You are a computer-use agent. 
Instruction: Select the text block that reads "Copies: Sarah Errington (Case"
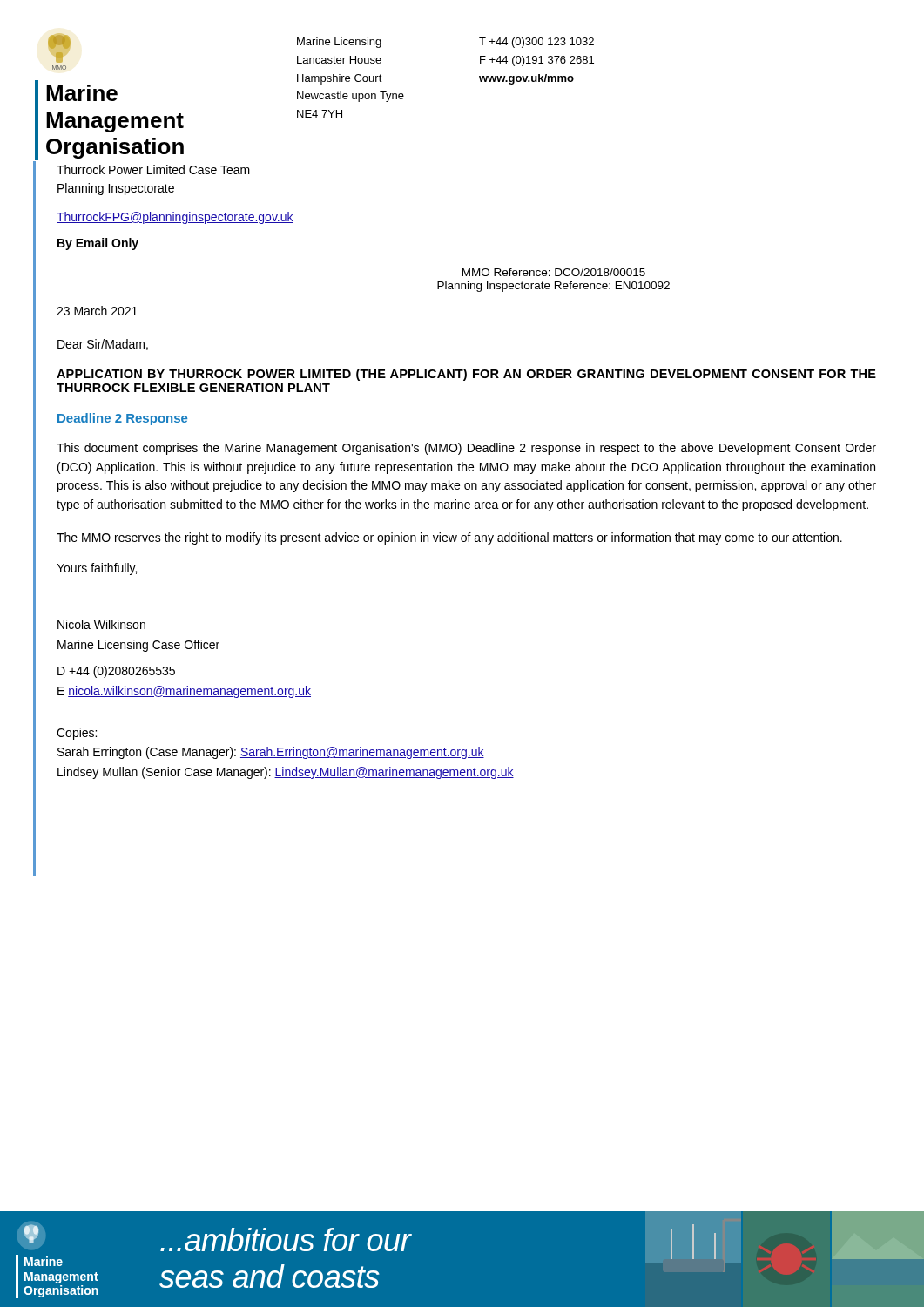(285, 752)
